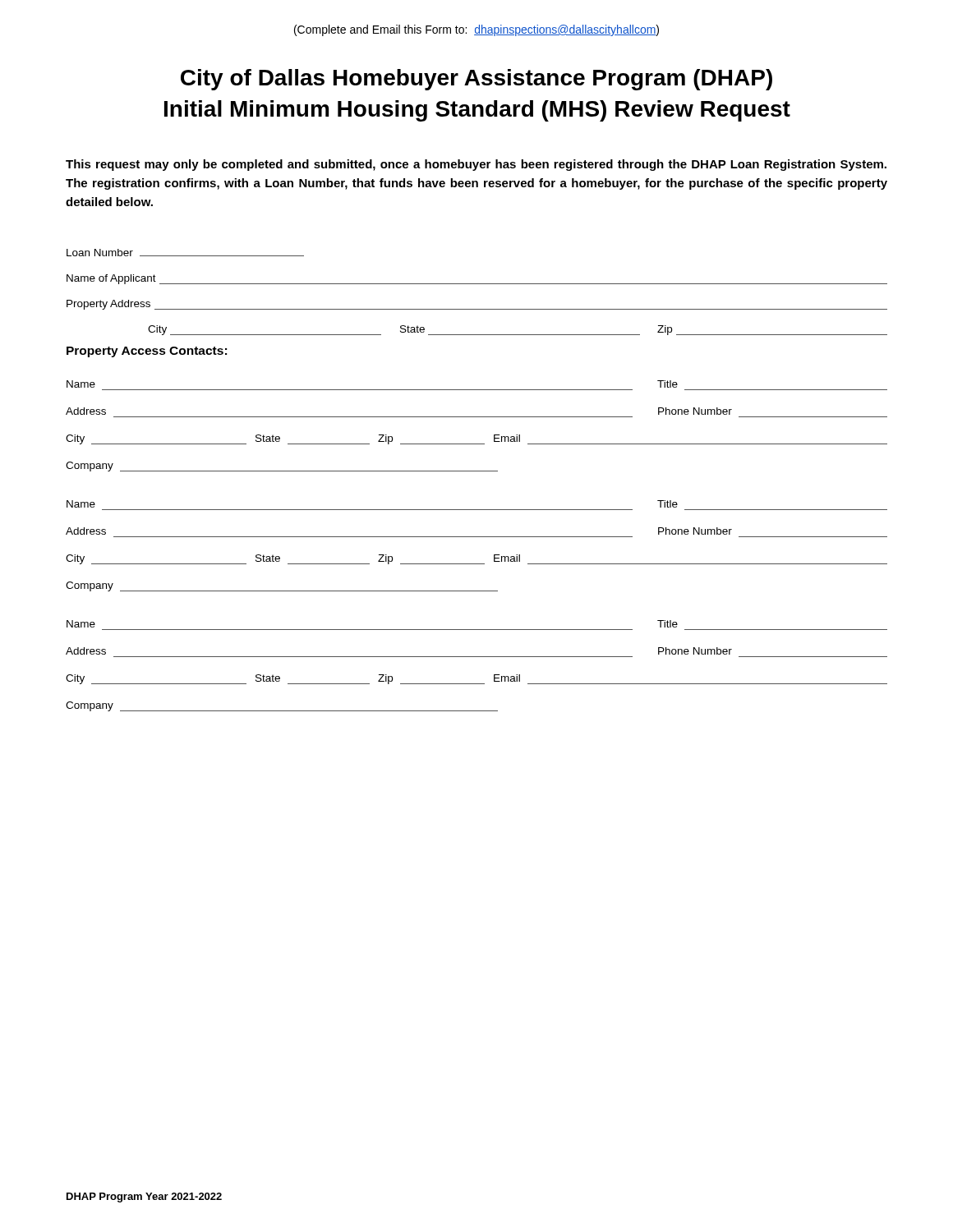Point to the block starting "Name of Applicant"
This screenshot has width=953, height=1232.
[476, 278]
